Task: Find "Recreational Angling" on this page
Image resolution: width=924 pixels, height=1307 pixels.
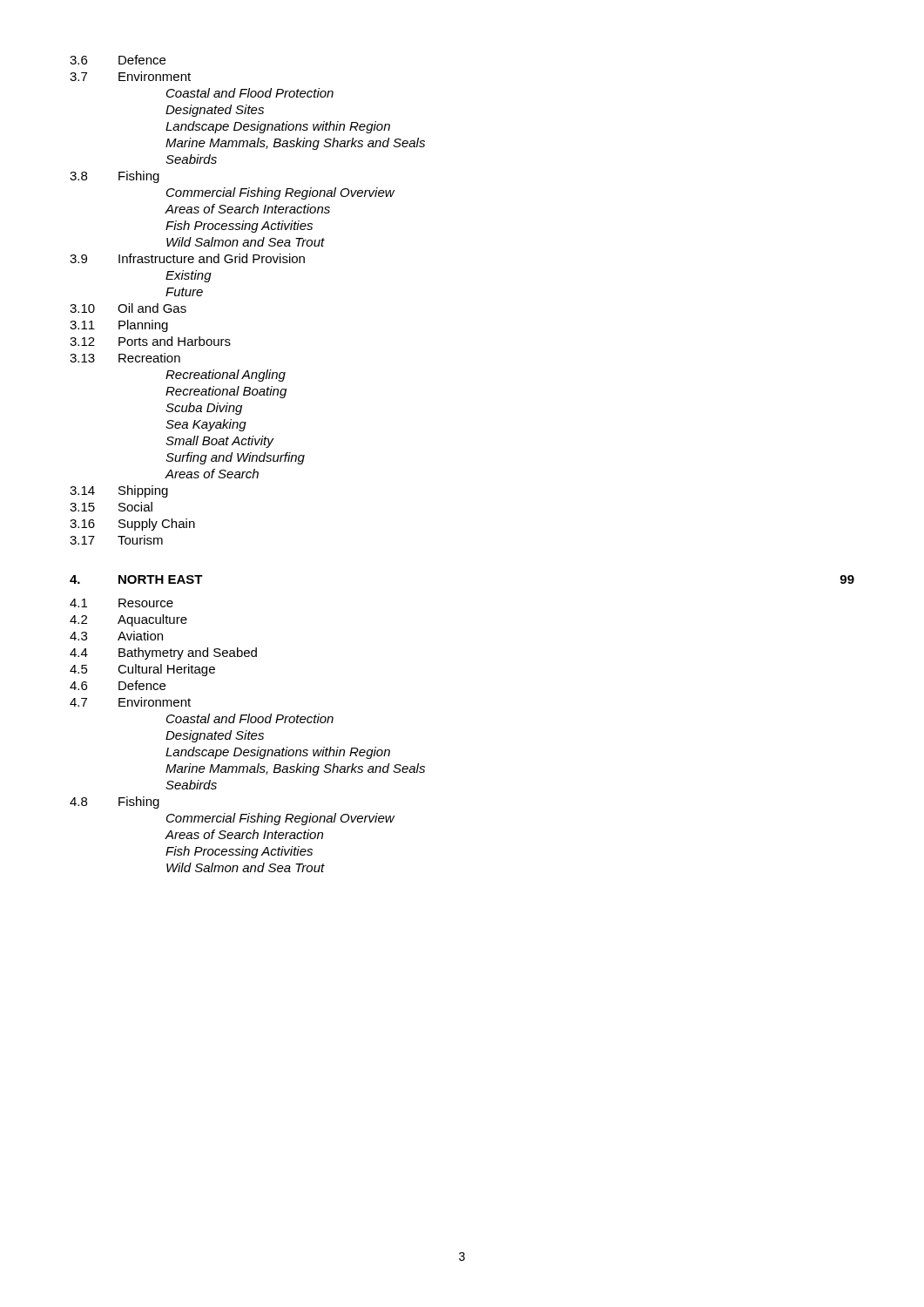Action: (x=226, y=376)
